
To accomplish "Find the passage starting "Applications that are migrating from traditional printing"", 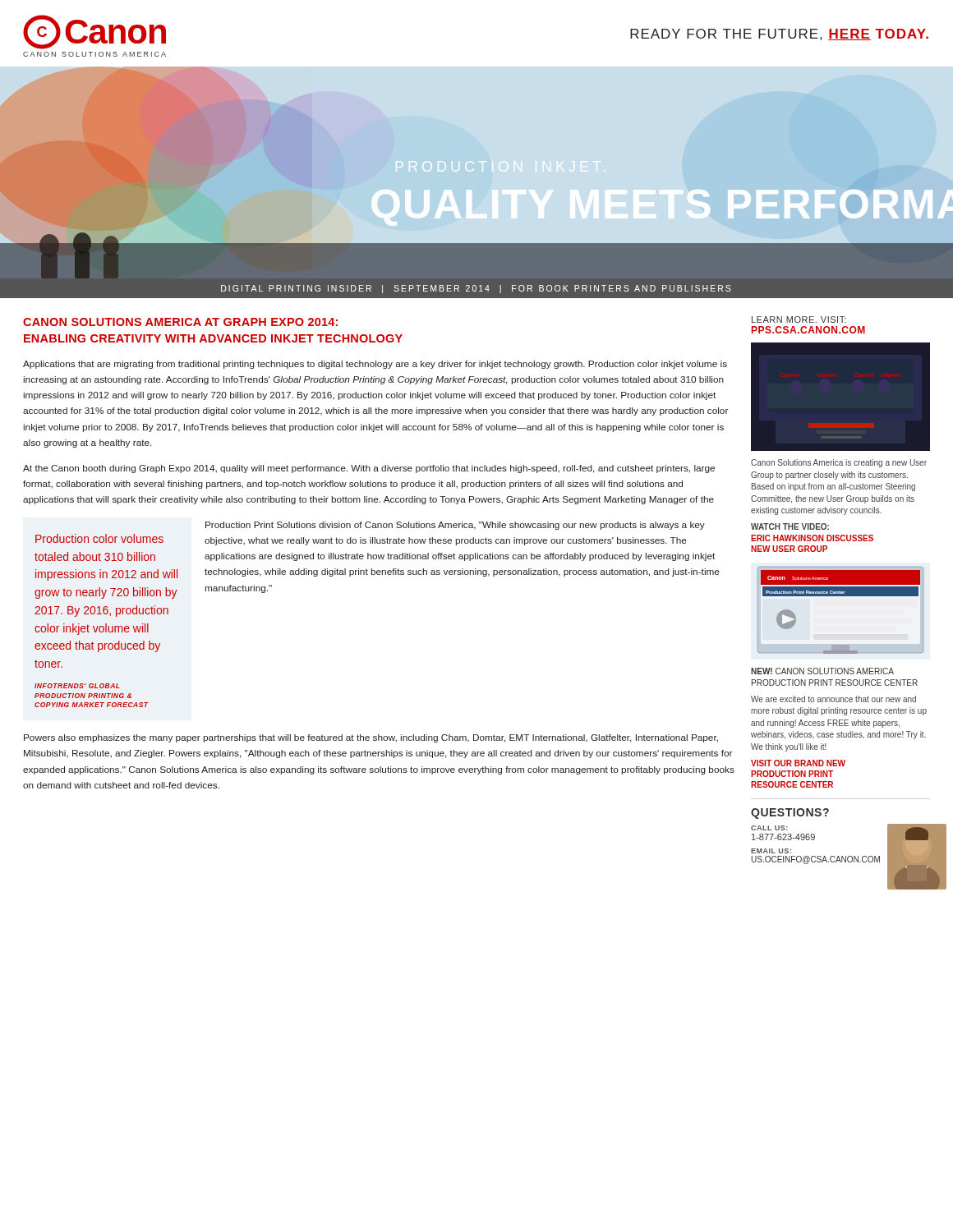I will pos(376,403).
